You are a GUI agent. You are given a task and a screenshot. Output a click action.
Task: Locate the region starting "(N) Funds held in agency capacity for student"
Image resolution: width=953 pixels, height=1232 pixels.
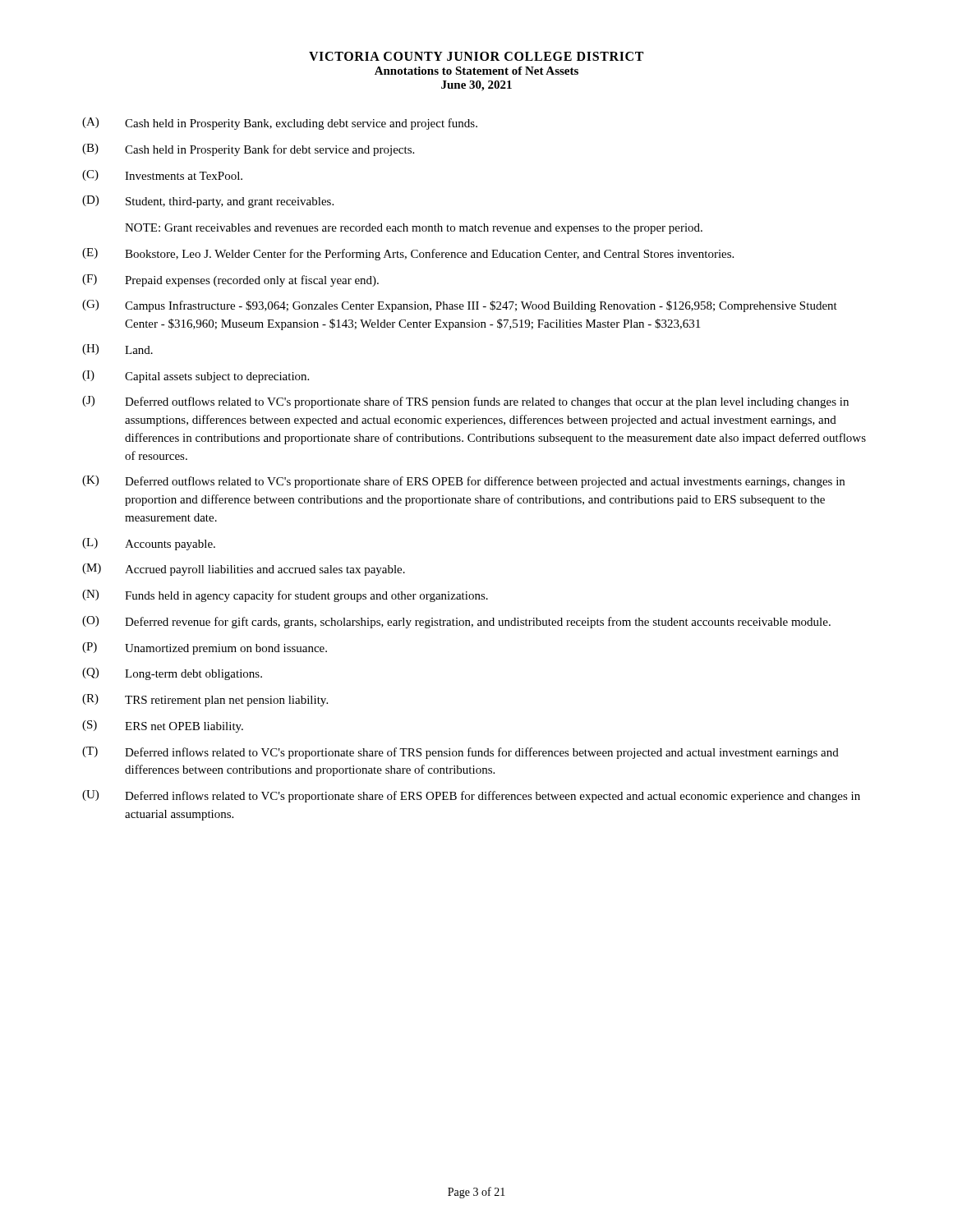click(476, 596)
